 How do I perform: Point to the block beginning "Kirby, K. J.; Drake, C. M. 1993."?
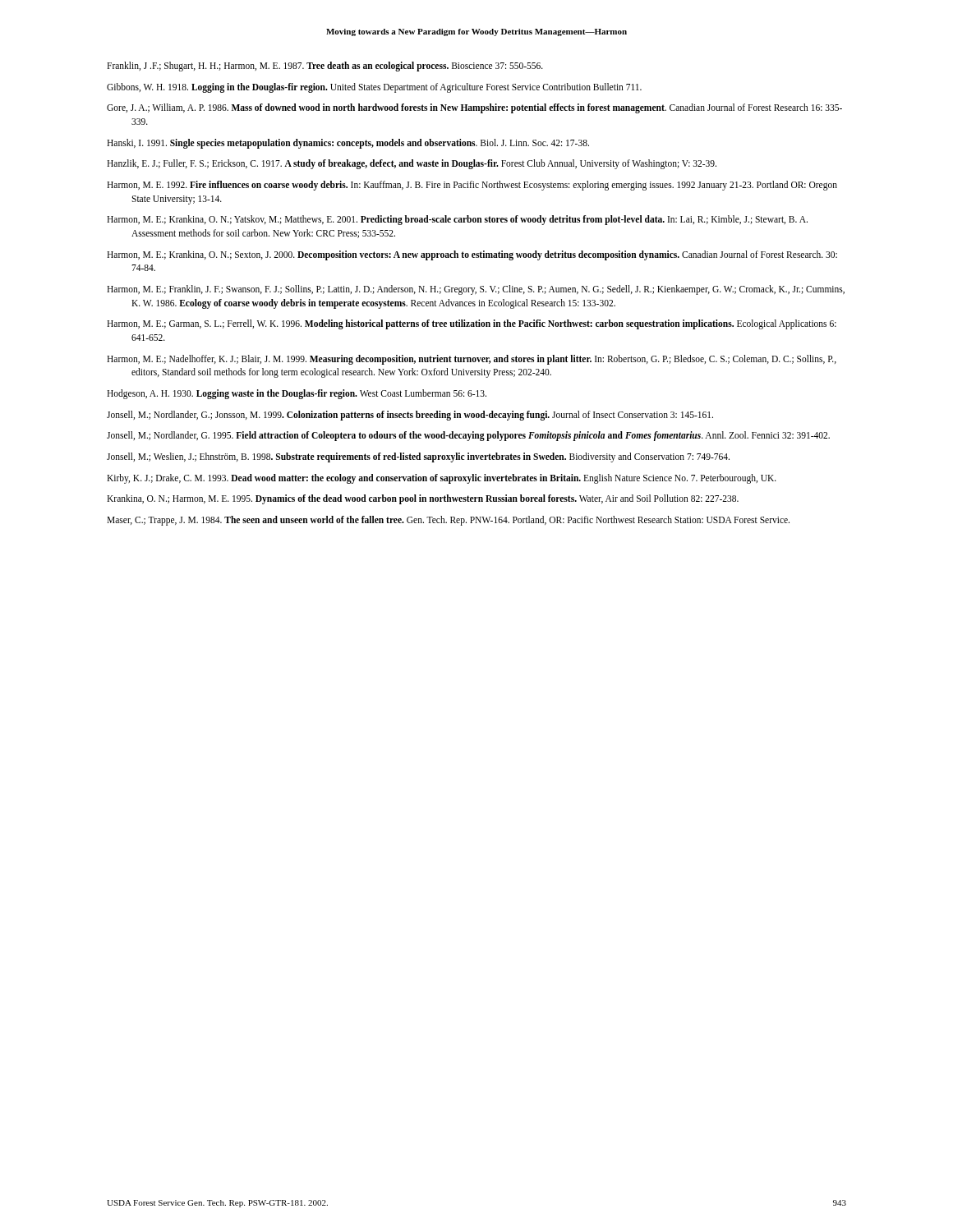476,478
